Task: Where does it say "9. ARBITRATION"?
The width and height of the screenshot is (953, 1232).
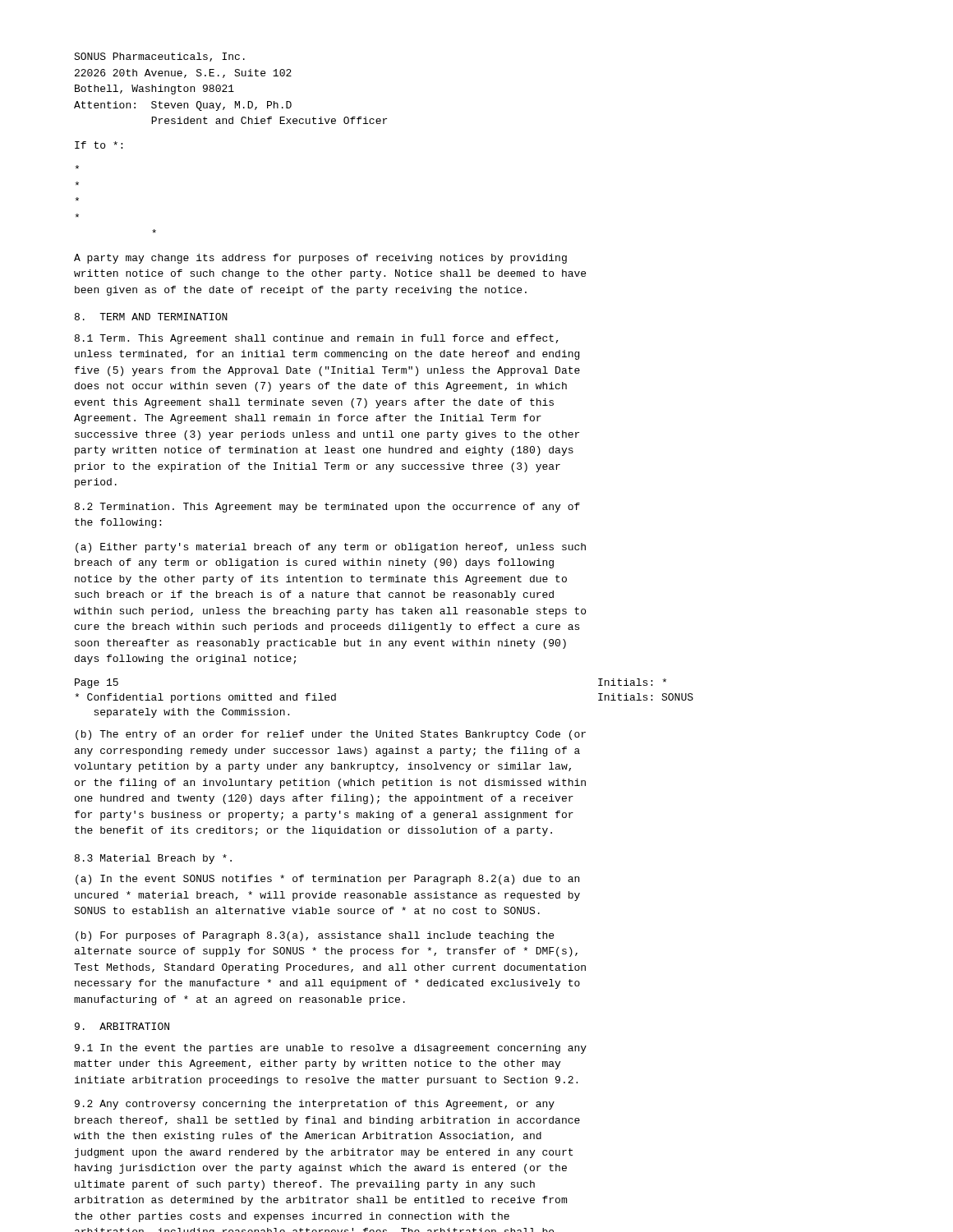Action: (122, 1027)
